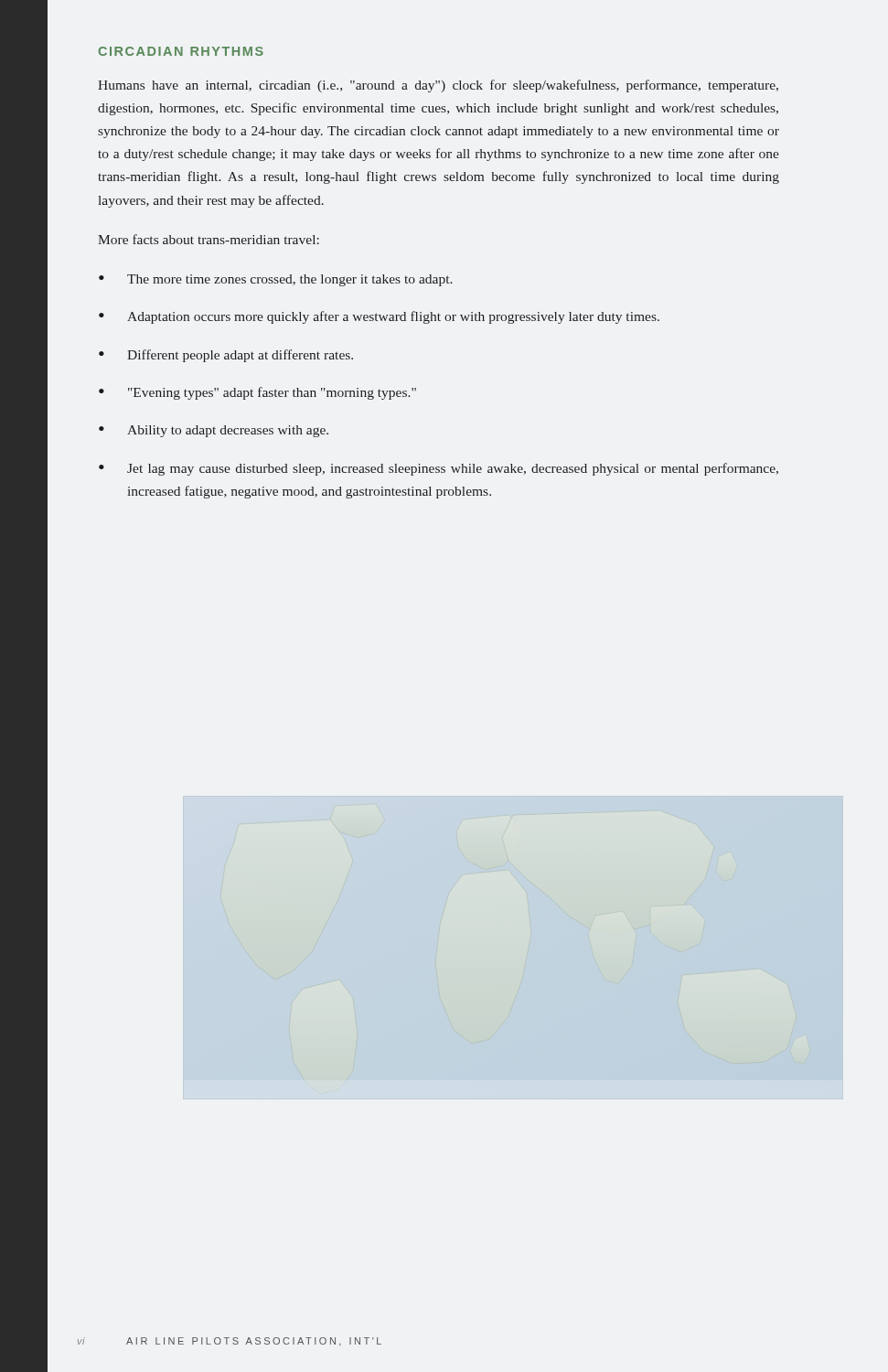888x1372 pixels.
Task: Find the region starting "• Ability to adapt decreases with age."
Action: tap(214, 431)
